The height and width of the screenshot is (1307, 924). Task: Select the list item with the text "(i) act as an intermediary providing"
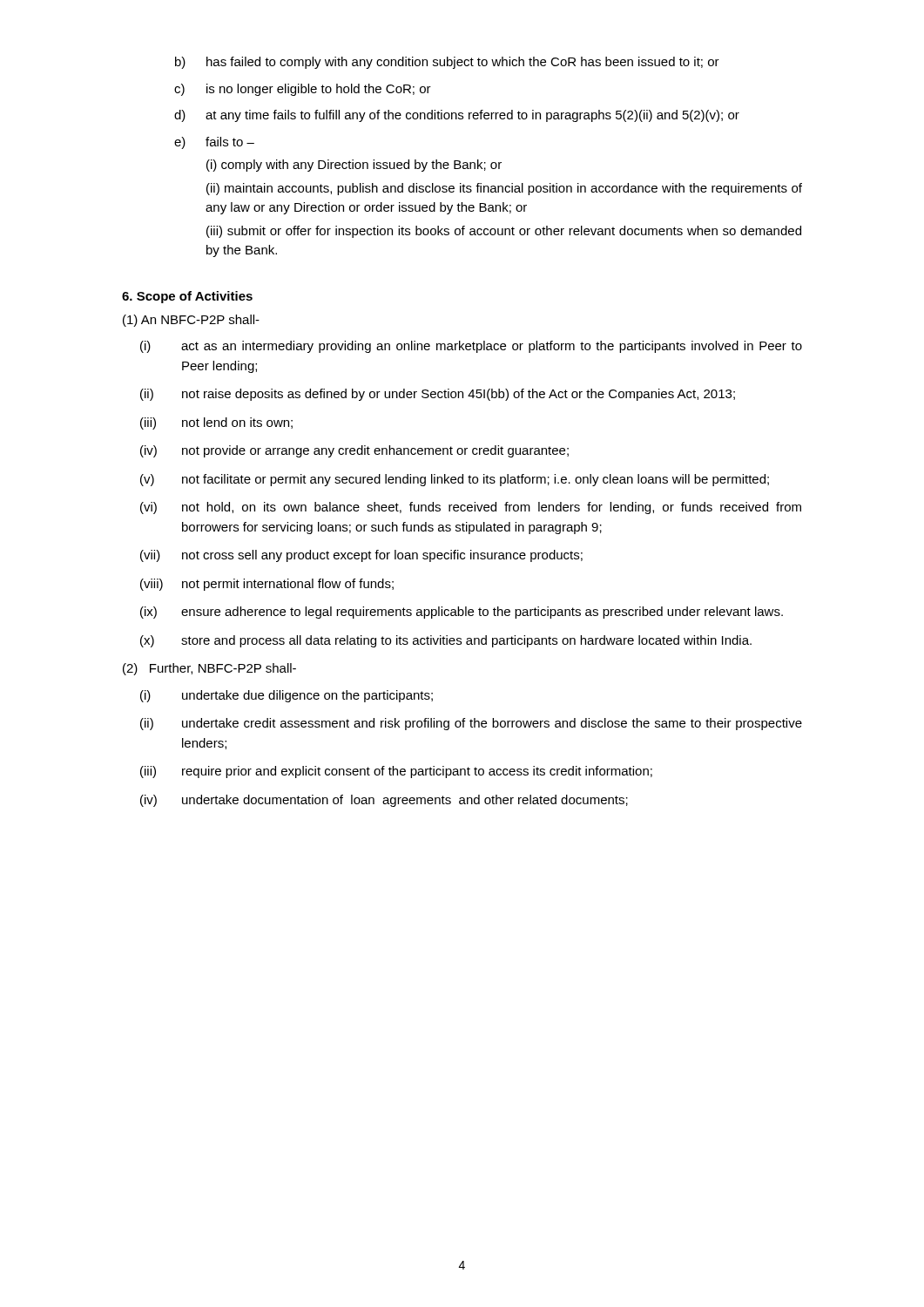471,356
